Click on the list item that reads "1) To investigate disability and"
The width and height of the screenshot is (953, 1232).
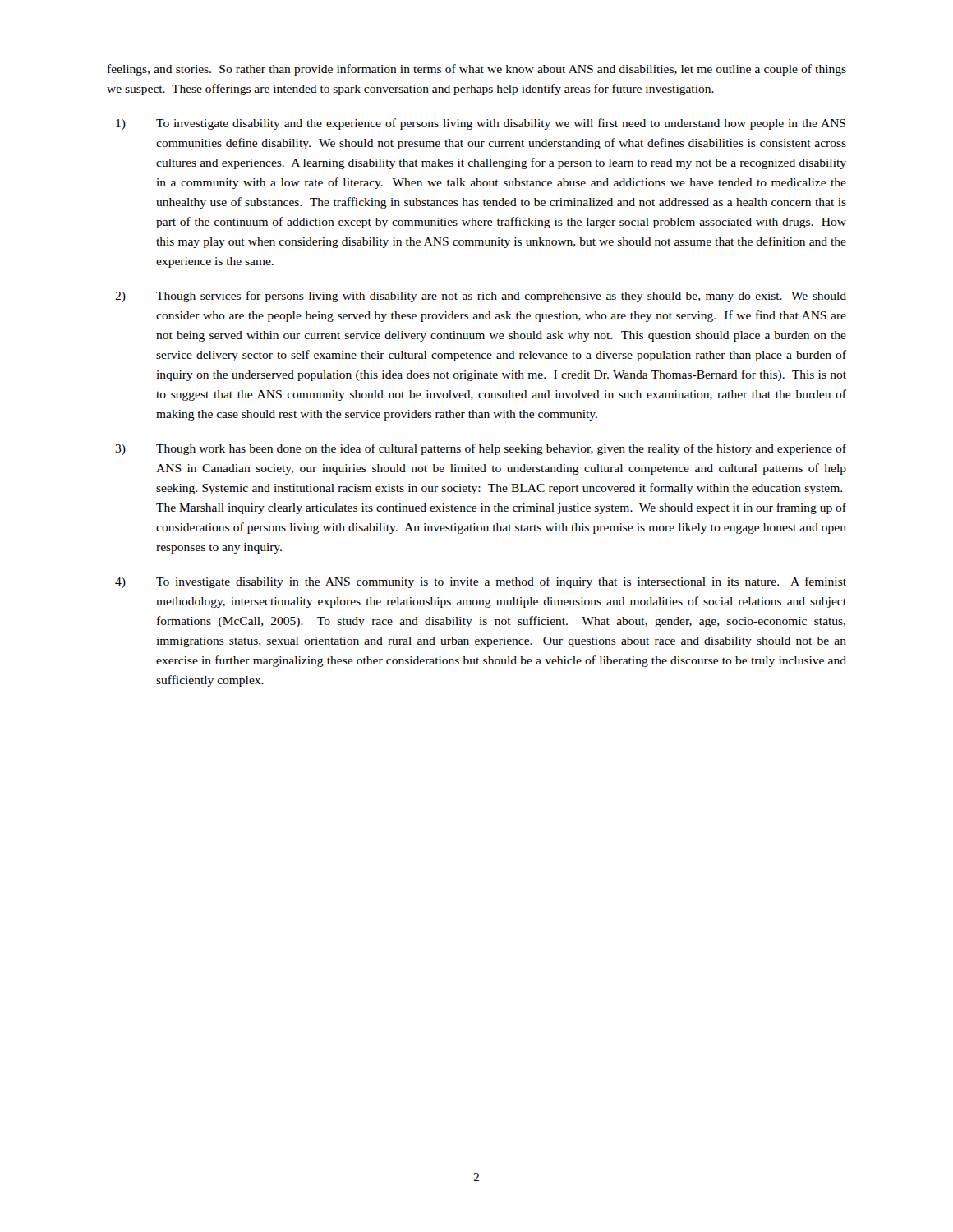tap(476, 192)
